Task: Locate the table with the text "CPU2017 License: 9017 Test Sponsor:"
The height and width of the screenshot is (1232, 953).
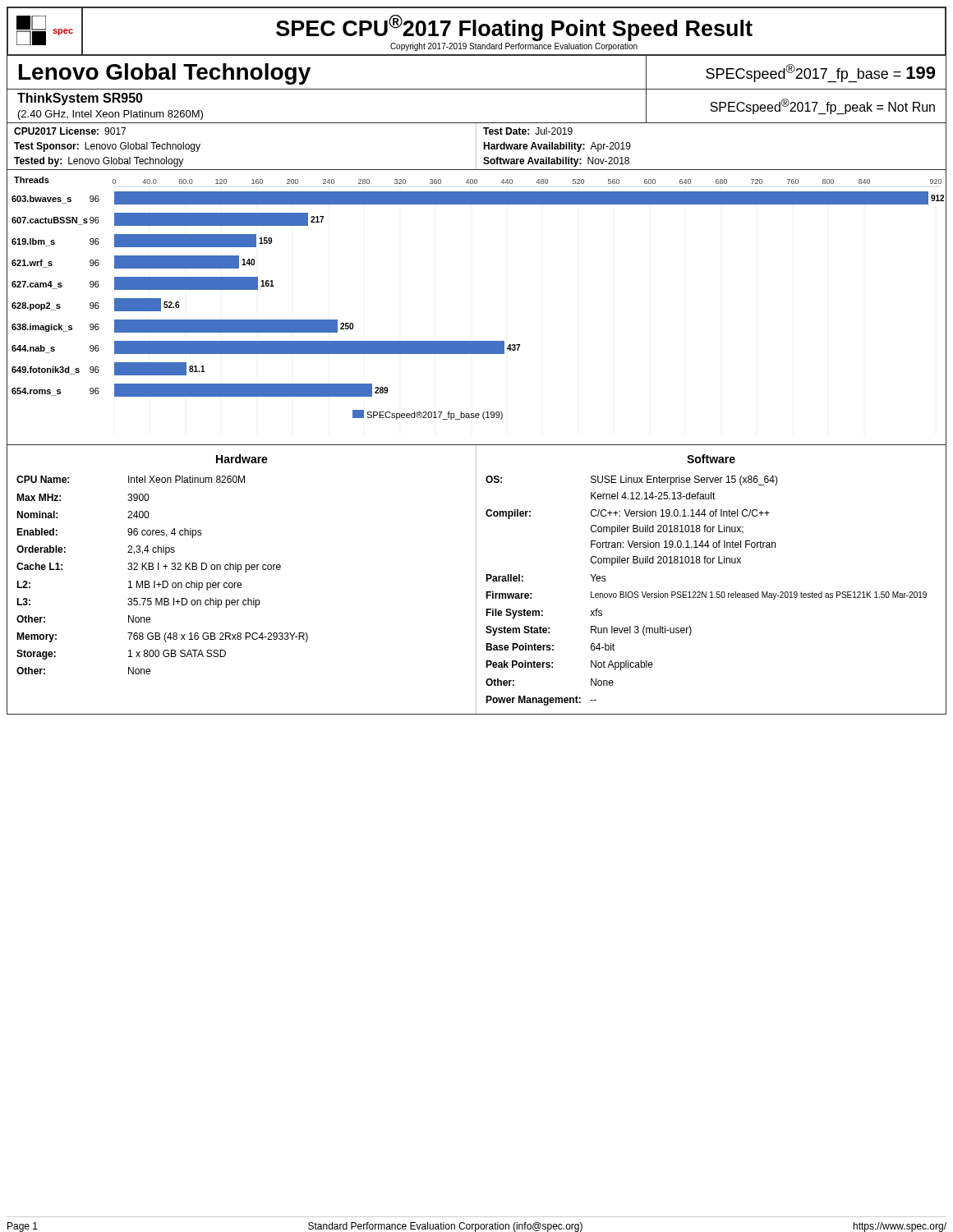Action: point(476,147)
